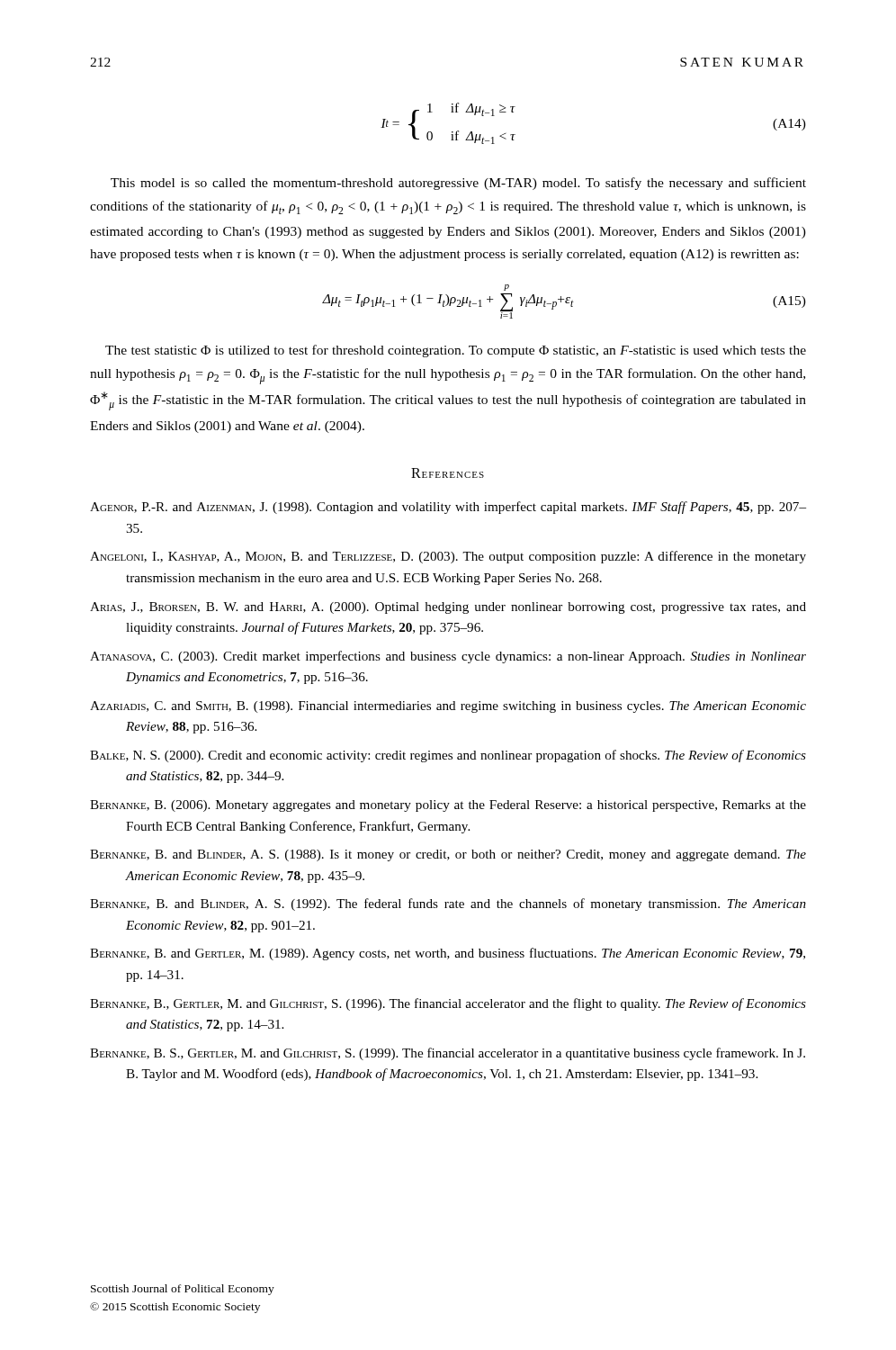This screenshot has height=1350, width=896.
Task: Locate the text starting "The test statistic Φ is"
Action: point(448,388)
